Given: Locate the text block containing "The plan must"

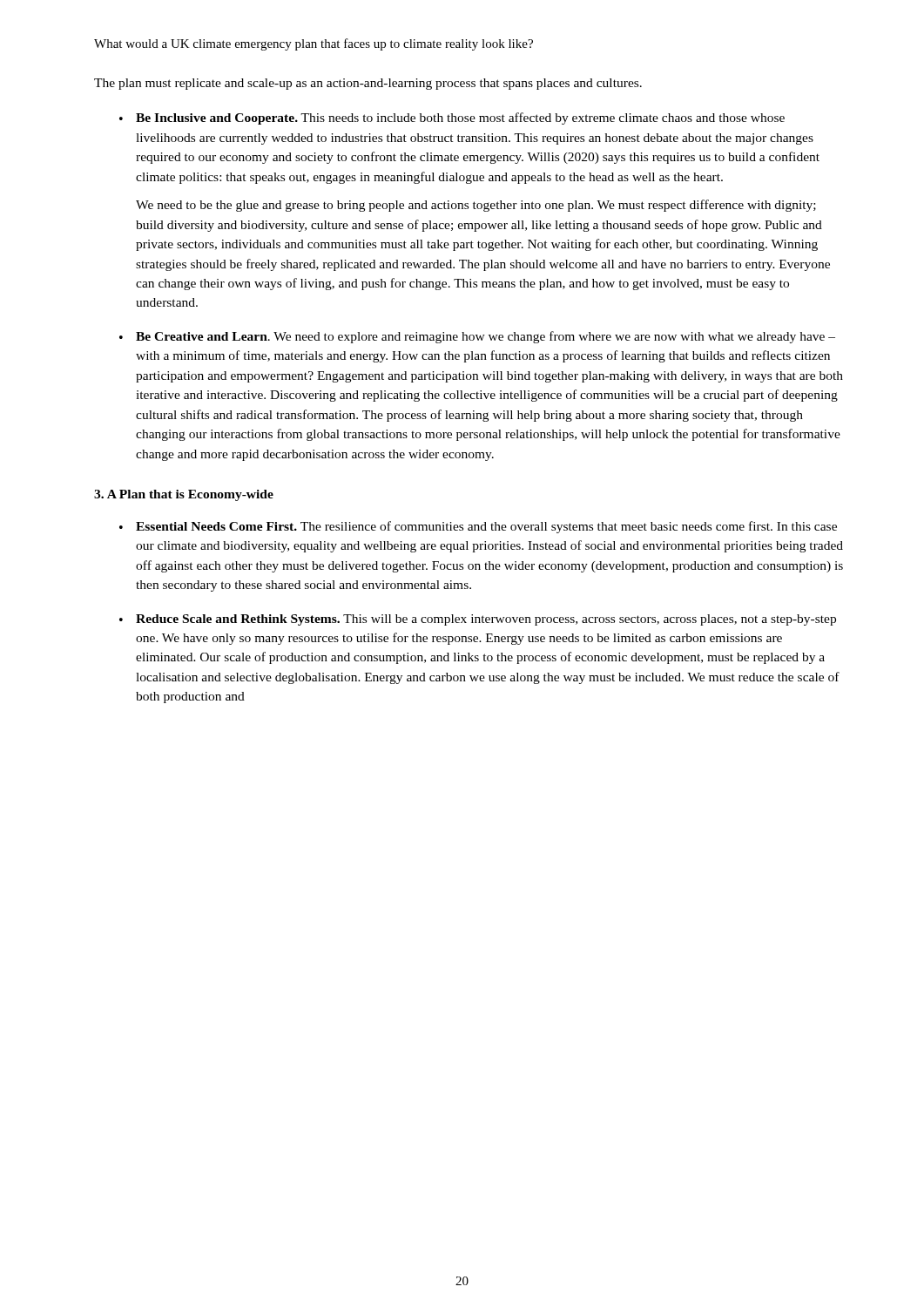Looking at the screenshot, I should (x=368, y=82).
